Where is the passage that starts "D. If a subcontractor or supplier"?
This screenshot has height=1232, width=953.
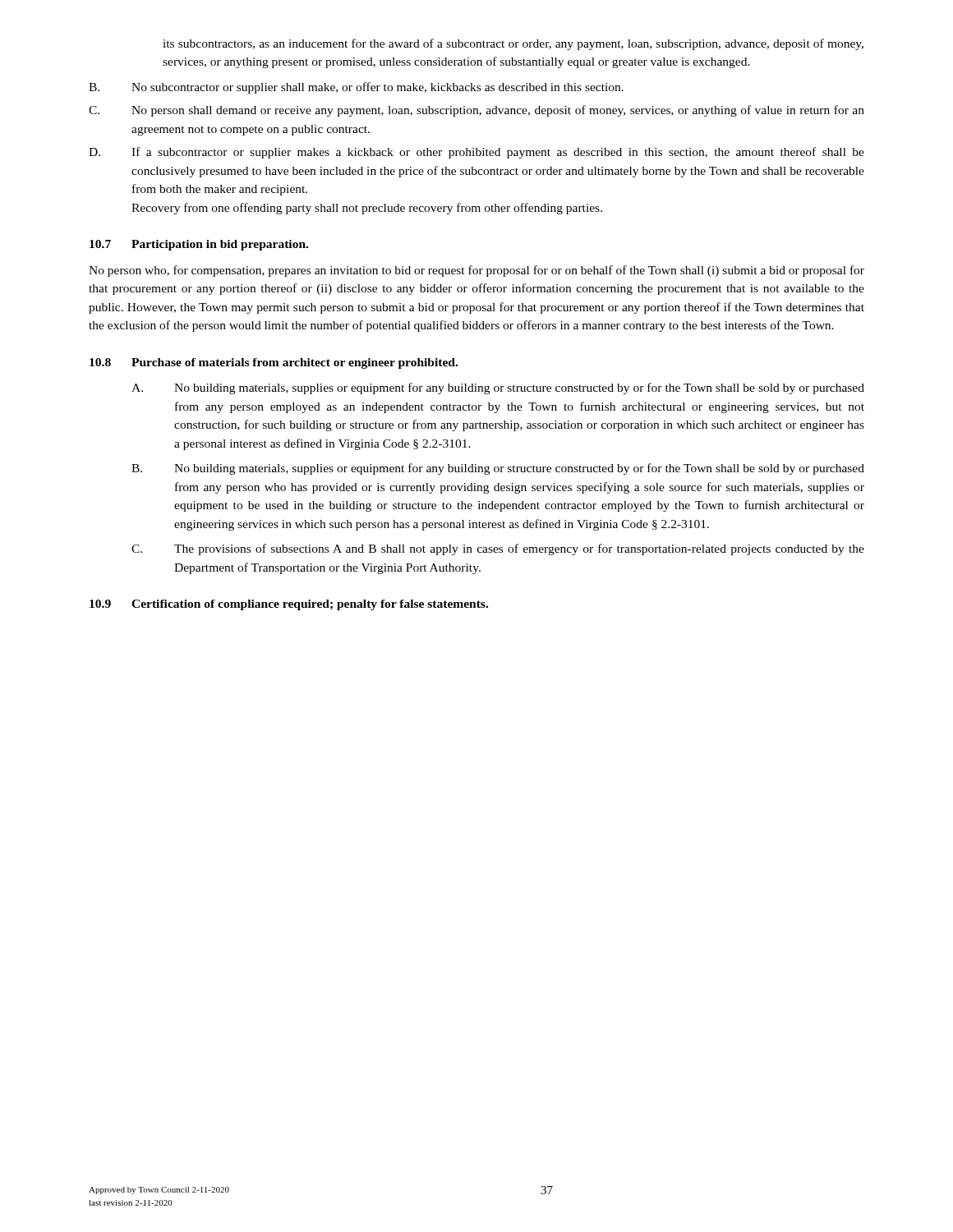tap(476, 180)
